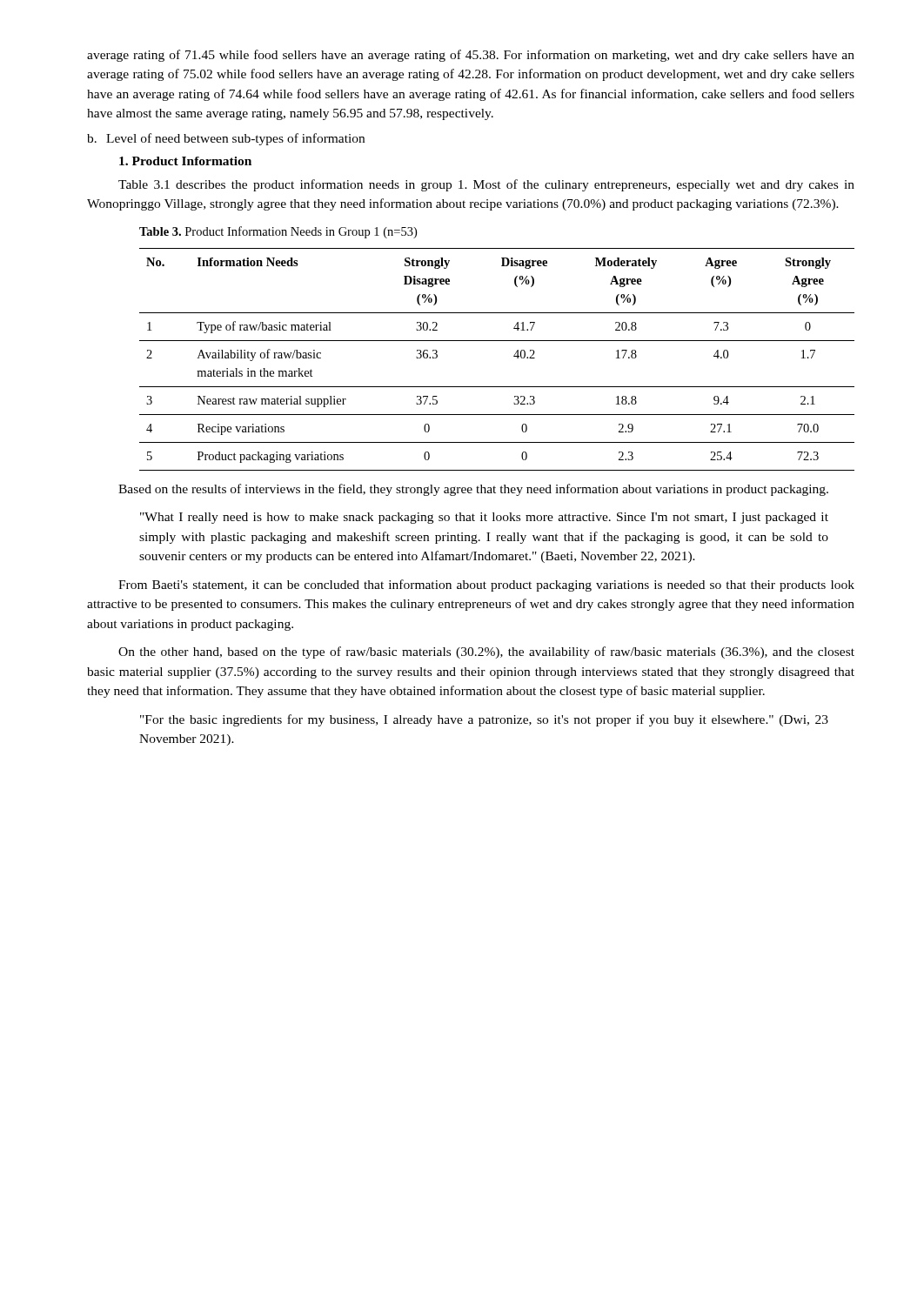
Task: Select the list item that reads "b. Level of need between sub-types of"
Action: coord(226,138)
